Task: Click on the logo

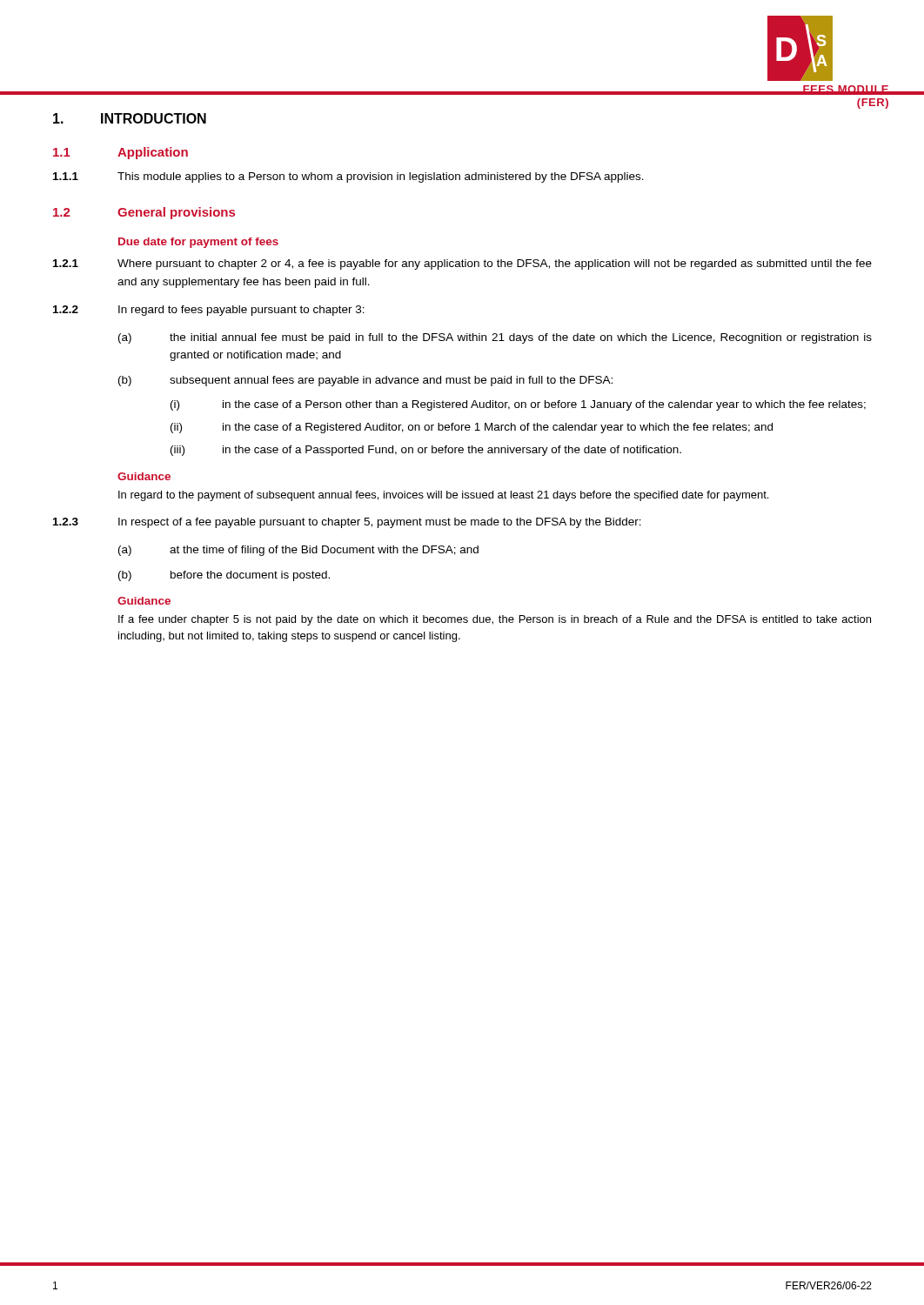Action: click(828, 62)
